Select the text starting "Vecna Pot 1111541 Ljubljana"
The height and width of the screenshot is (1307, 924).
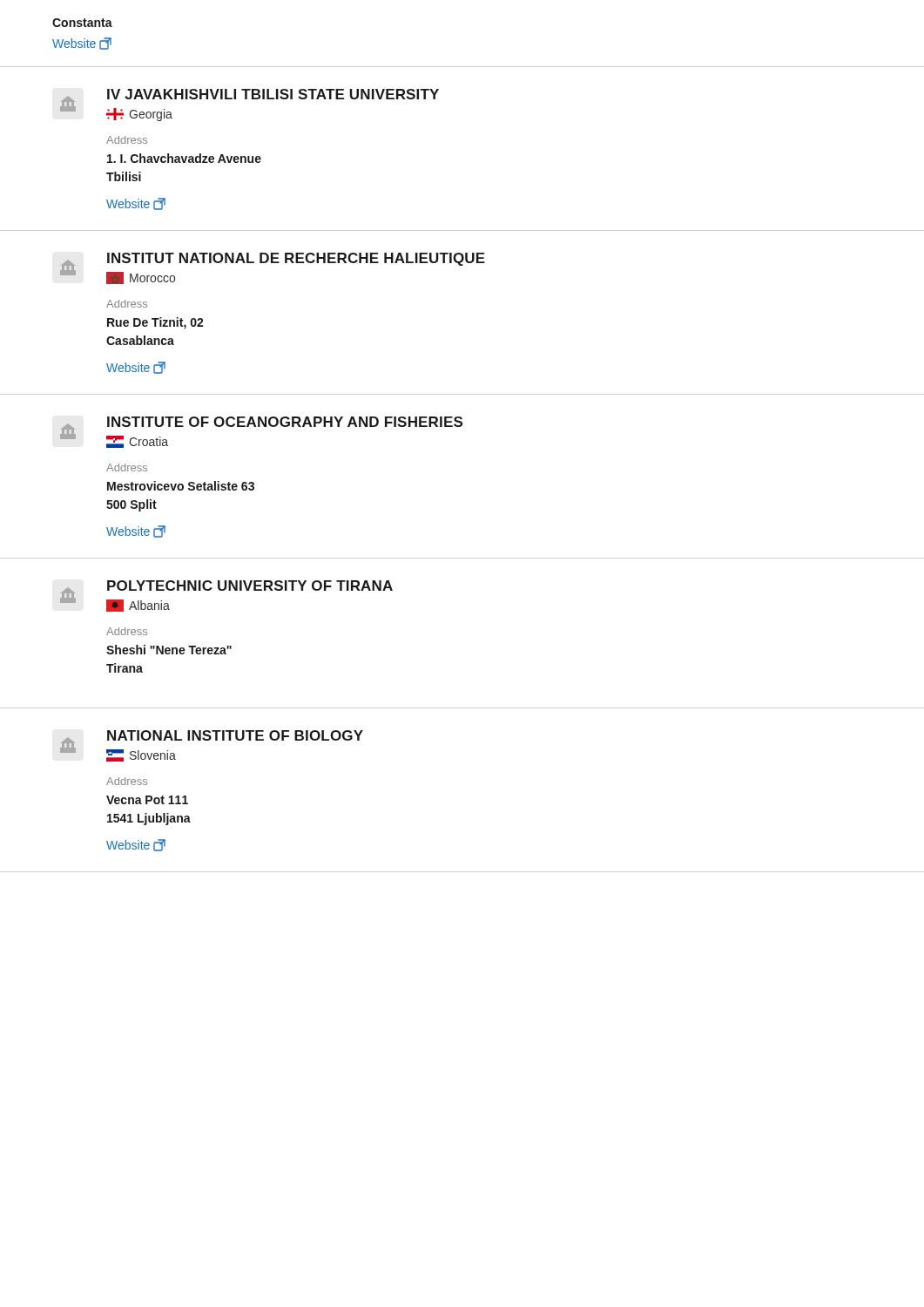(148, 809)
